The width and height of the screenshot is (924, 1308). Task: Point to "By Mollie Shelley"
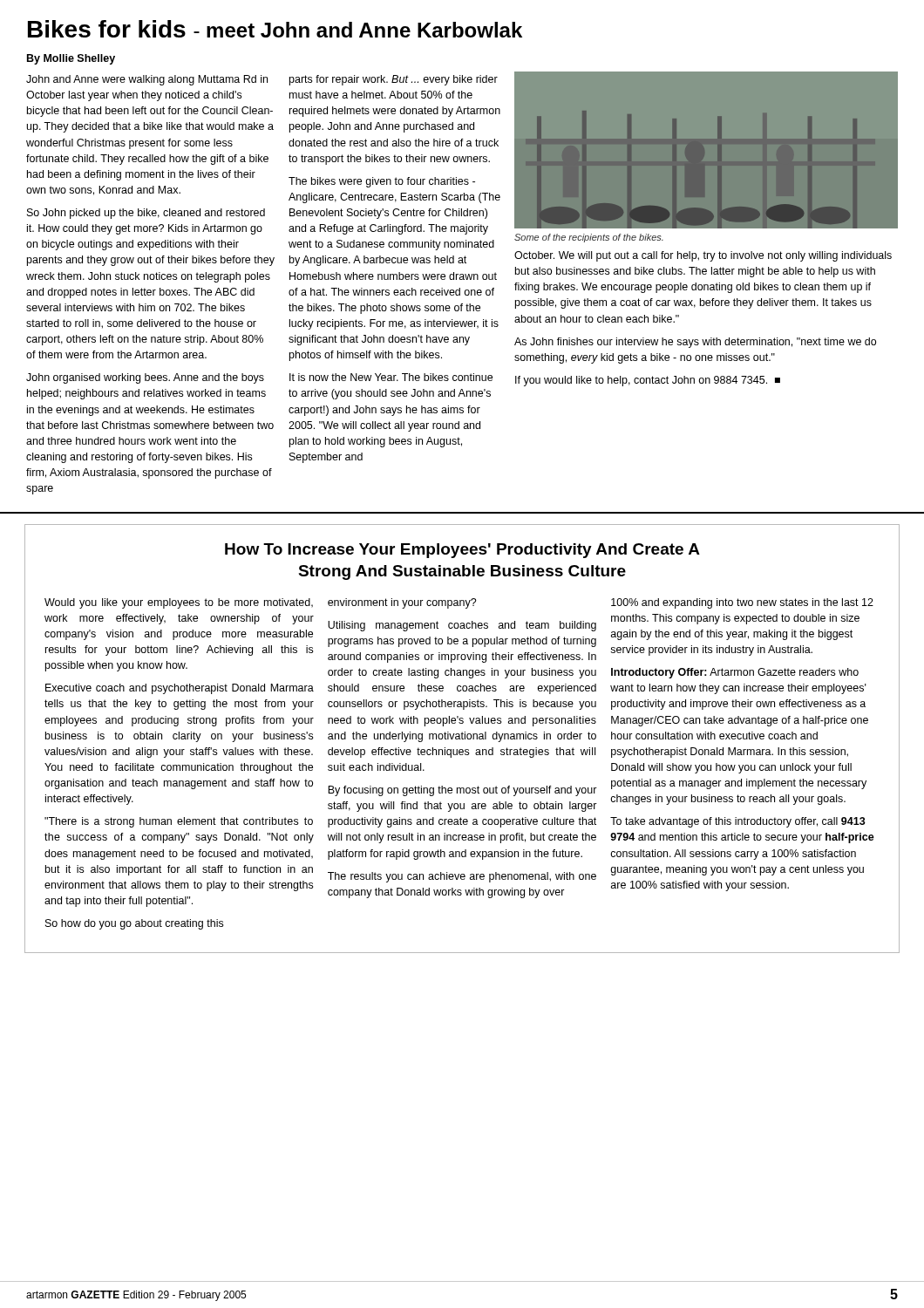coord(71,58)
